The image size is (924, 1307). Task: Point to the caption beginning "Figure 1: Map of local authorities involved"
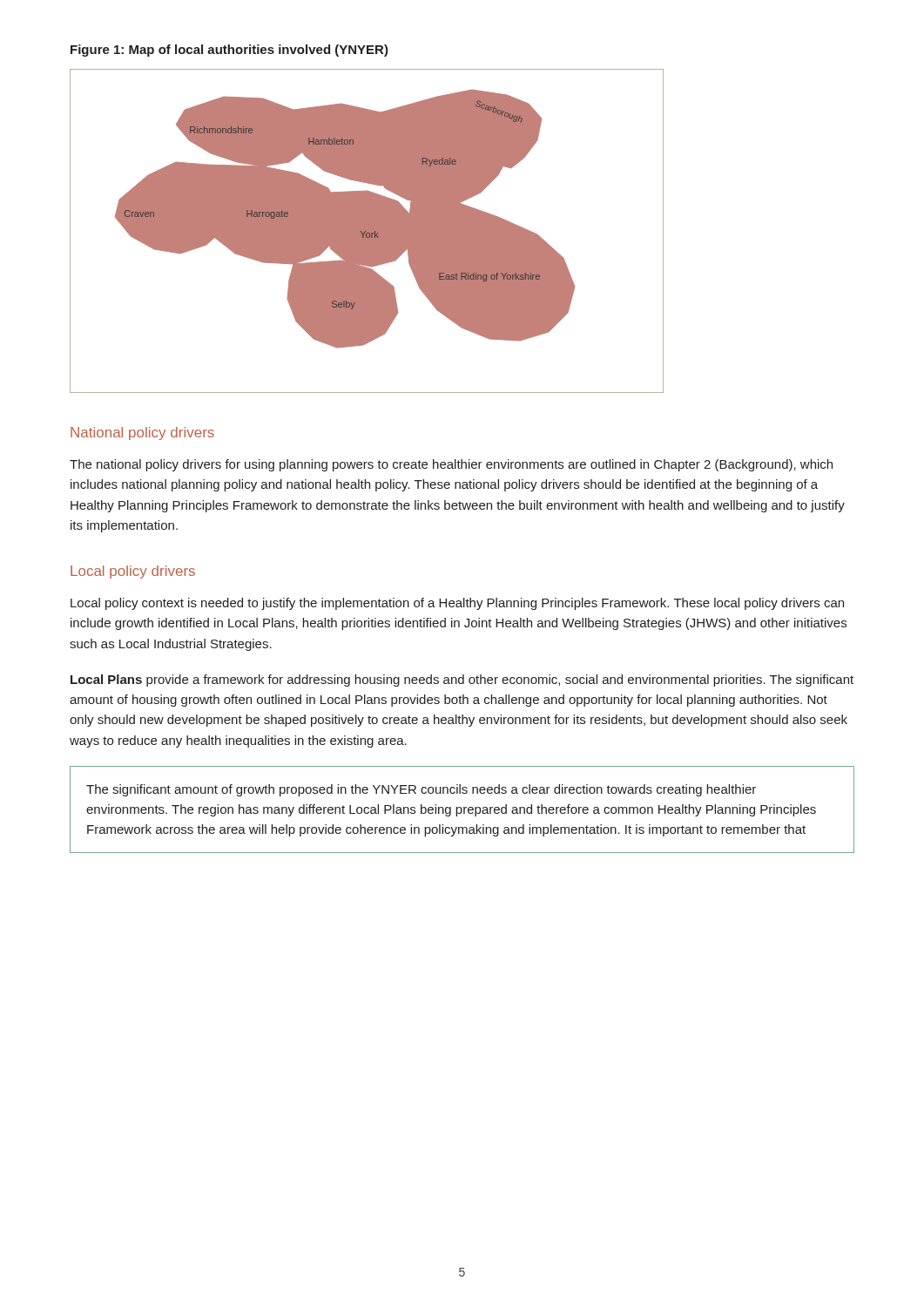coord(229,49)
